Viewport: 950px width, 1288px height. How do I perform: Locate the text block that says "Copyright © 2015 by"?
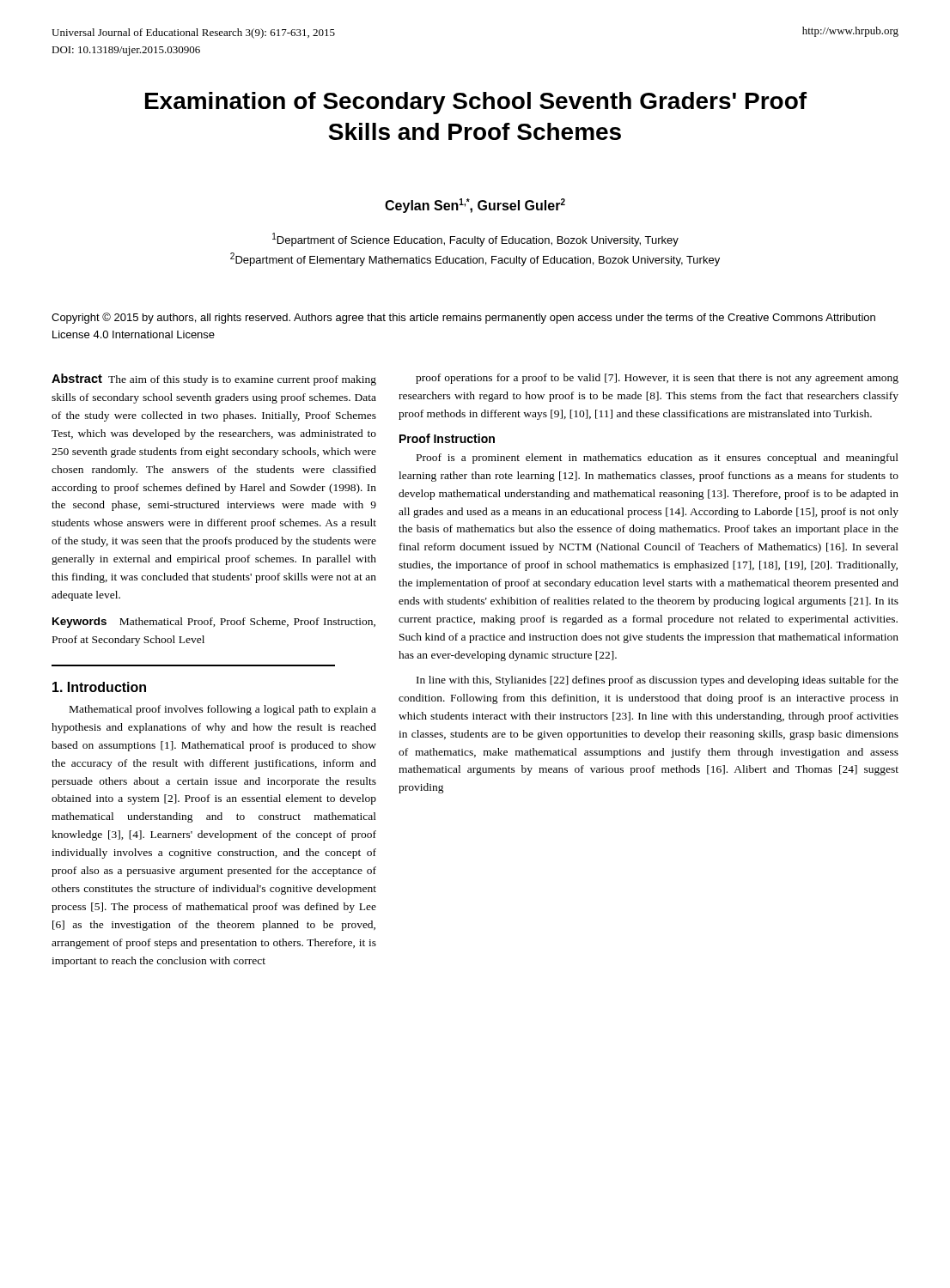[x=464, y=326]
